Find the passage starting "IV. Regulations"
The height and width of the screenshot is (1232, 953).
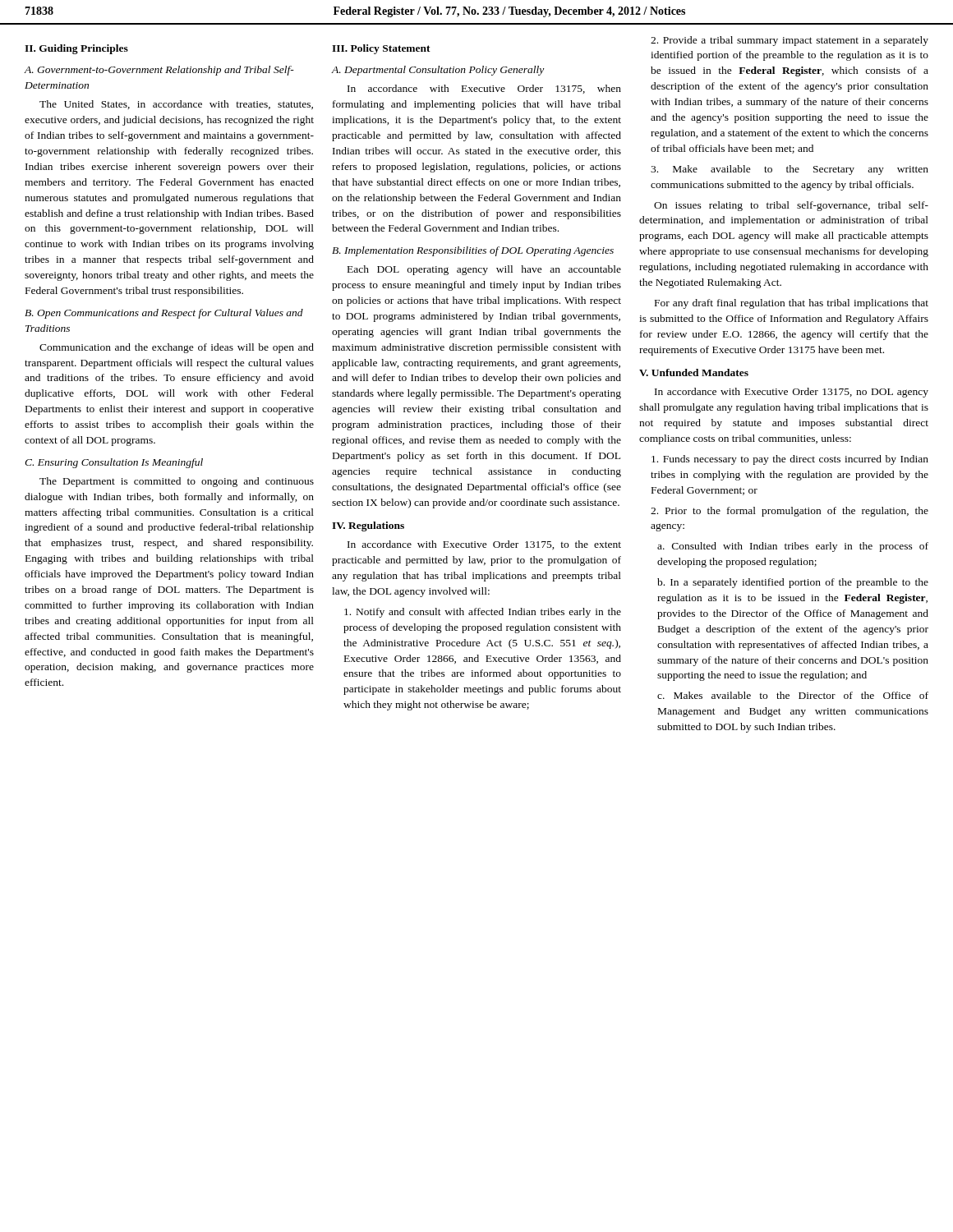pos(368,526)
